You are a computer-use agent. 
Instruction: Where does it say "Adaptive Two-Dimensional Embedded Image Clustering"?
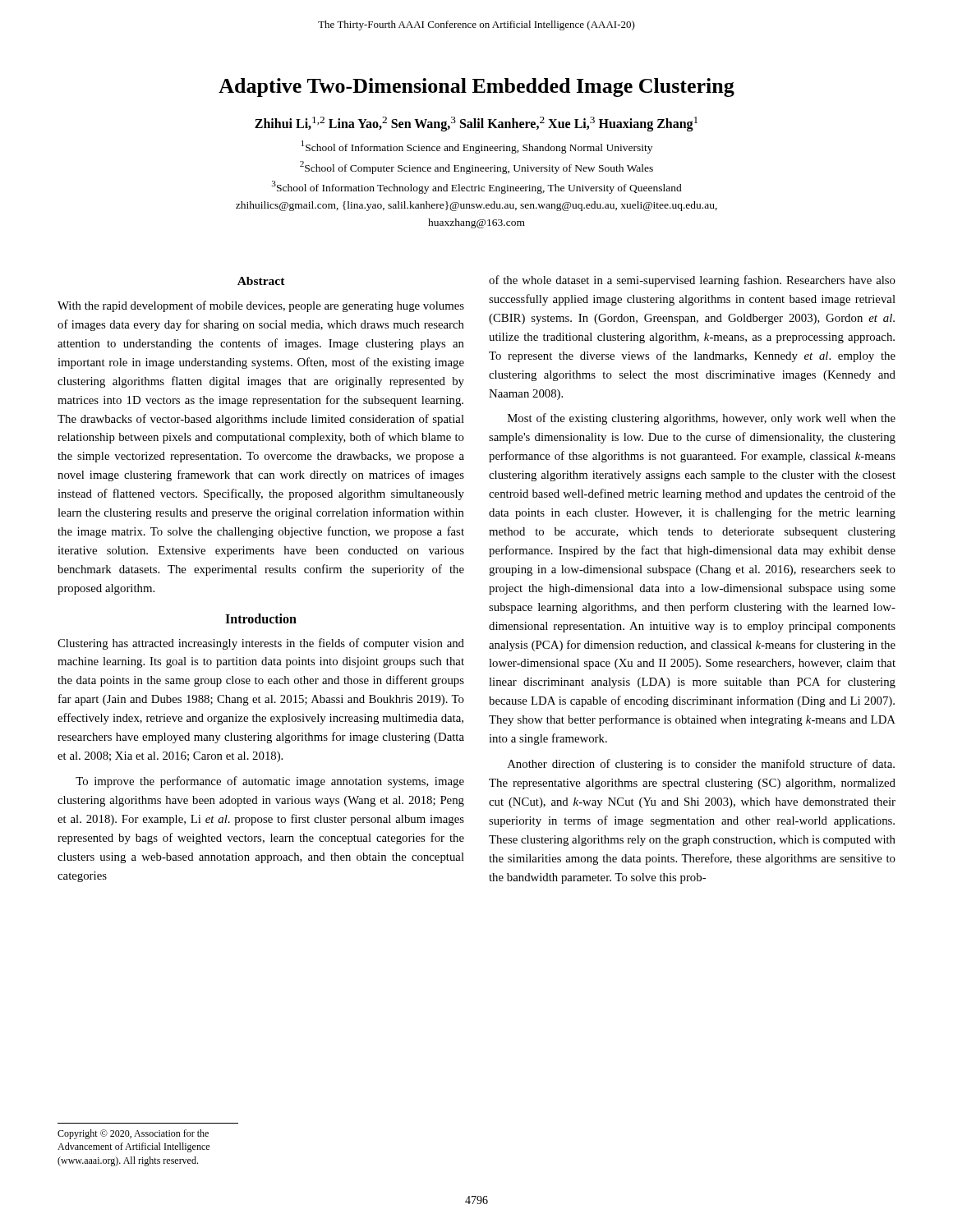476,86
